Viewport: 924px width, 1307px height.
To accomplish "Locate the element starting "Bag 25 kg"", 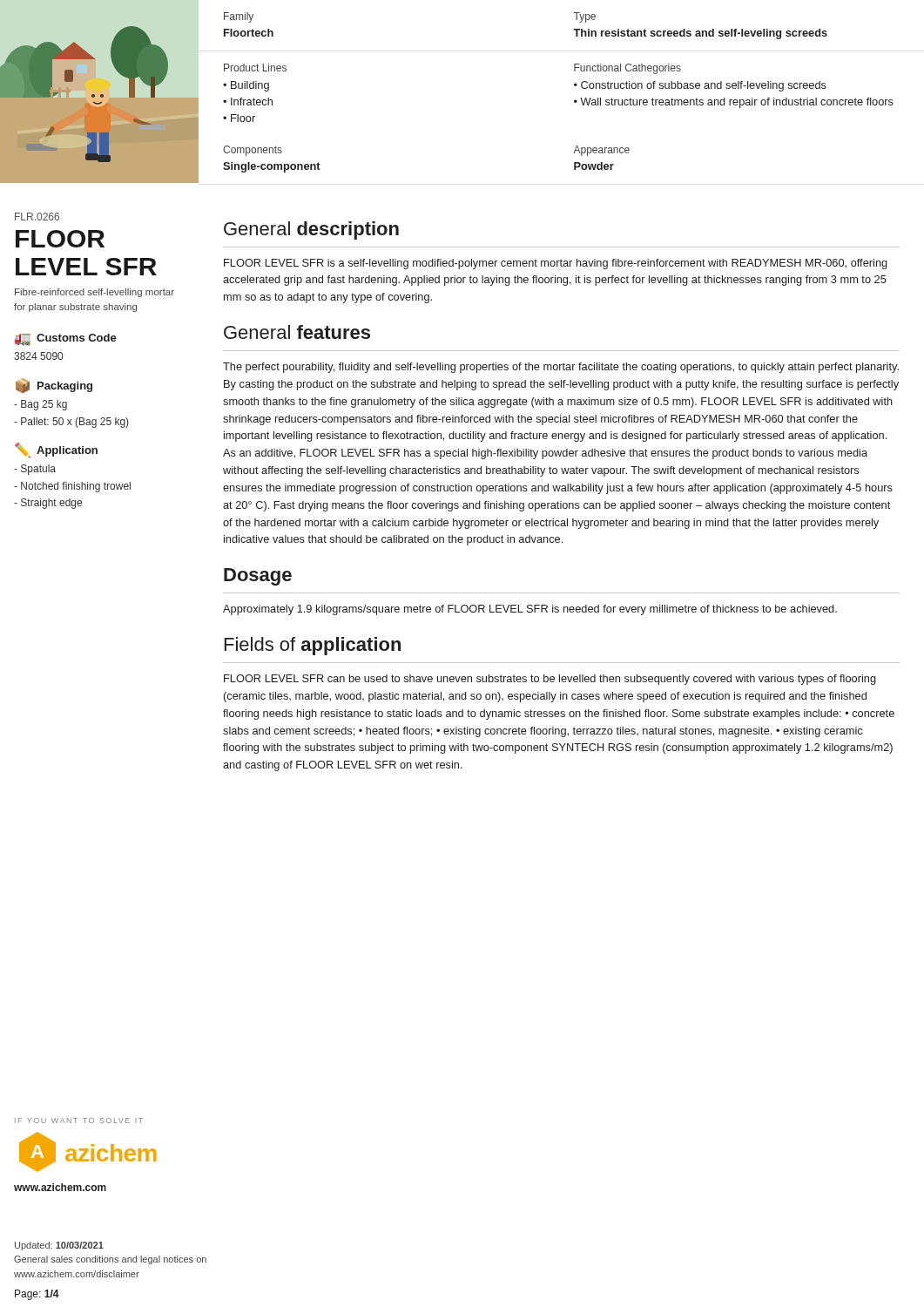I will pos(41,404).
